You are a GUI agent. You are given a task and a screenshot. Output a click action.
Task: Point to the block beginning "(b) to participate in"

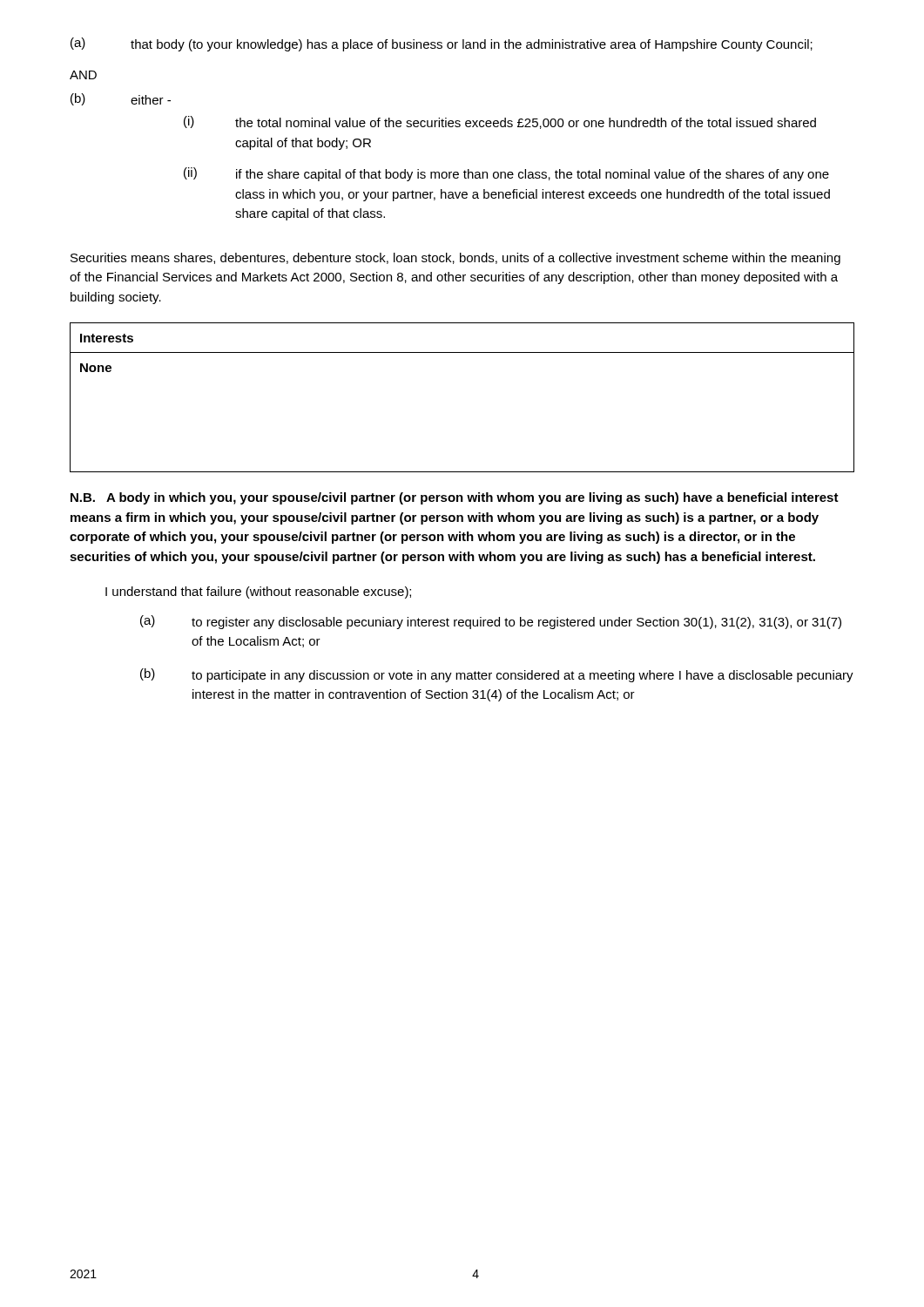point(497,685)
